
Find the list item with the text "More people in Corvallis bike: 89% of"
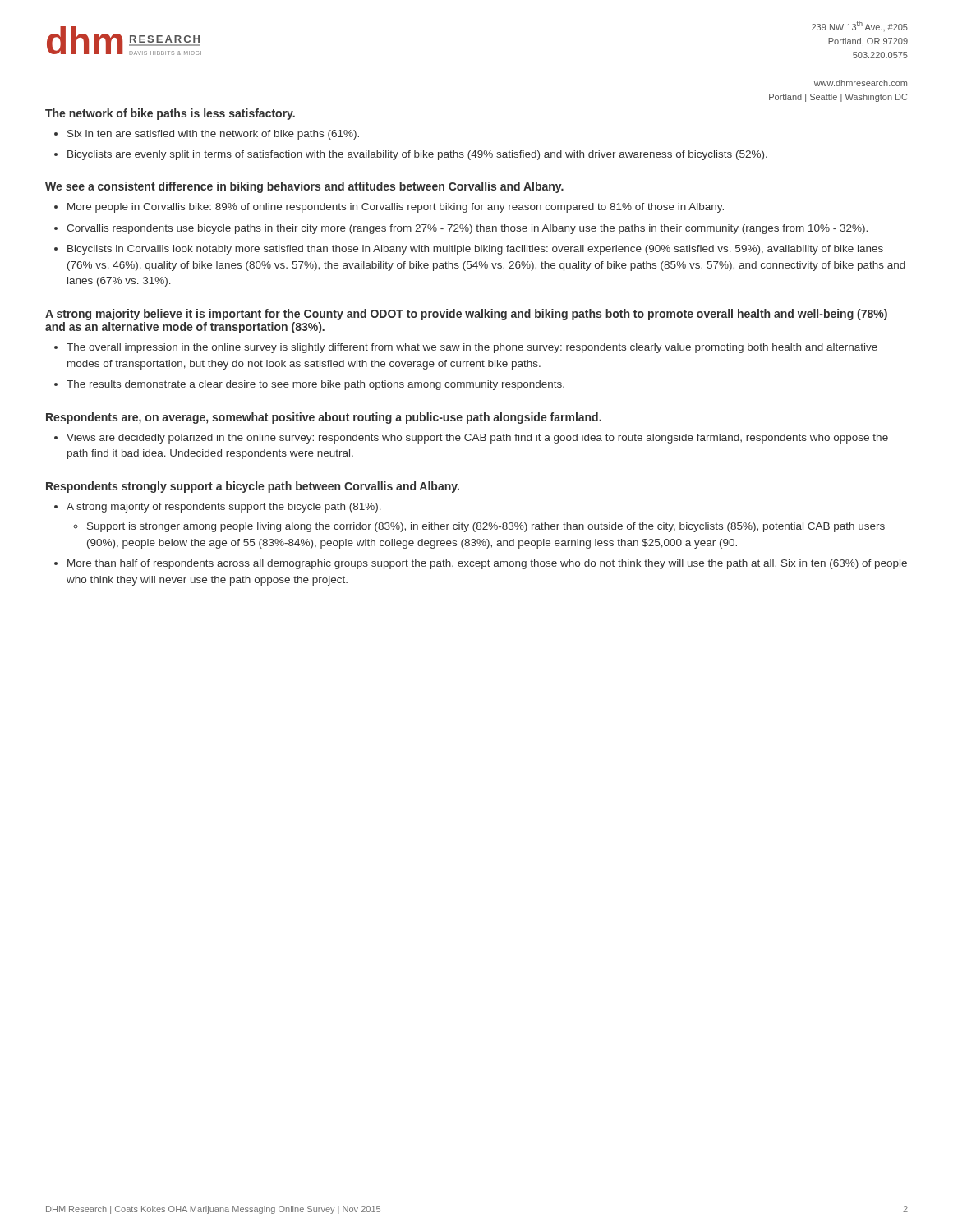tap(396, 207)
